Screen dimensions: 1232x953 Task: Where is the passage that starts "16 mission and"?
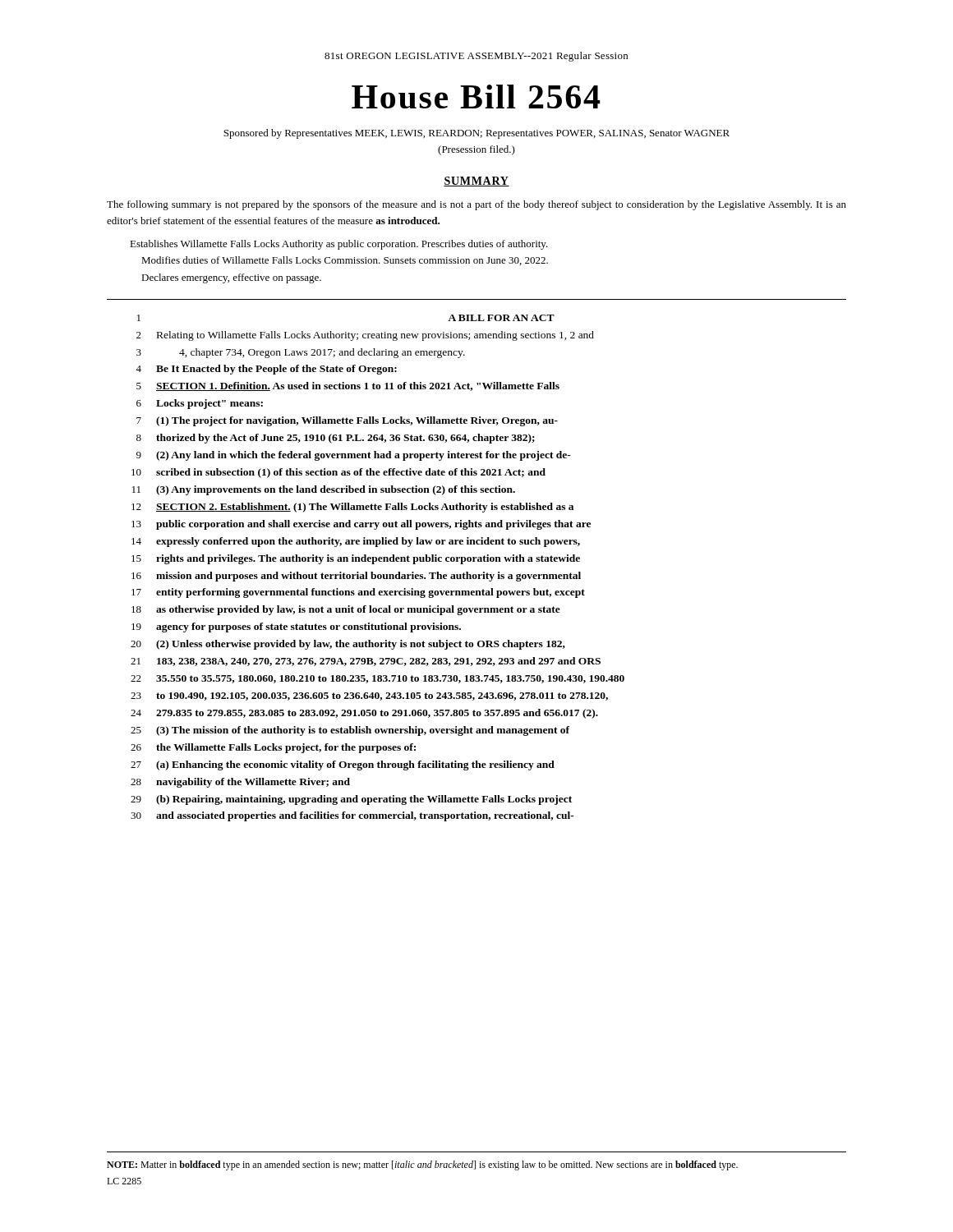[x=476, y=576]
